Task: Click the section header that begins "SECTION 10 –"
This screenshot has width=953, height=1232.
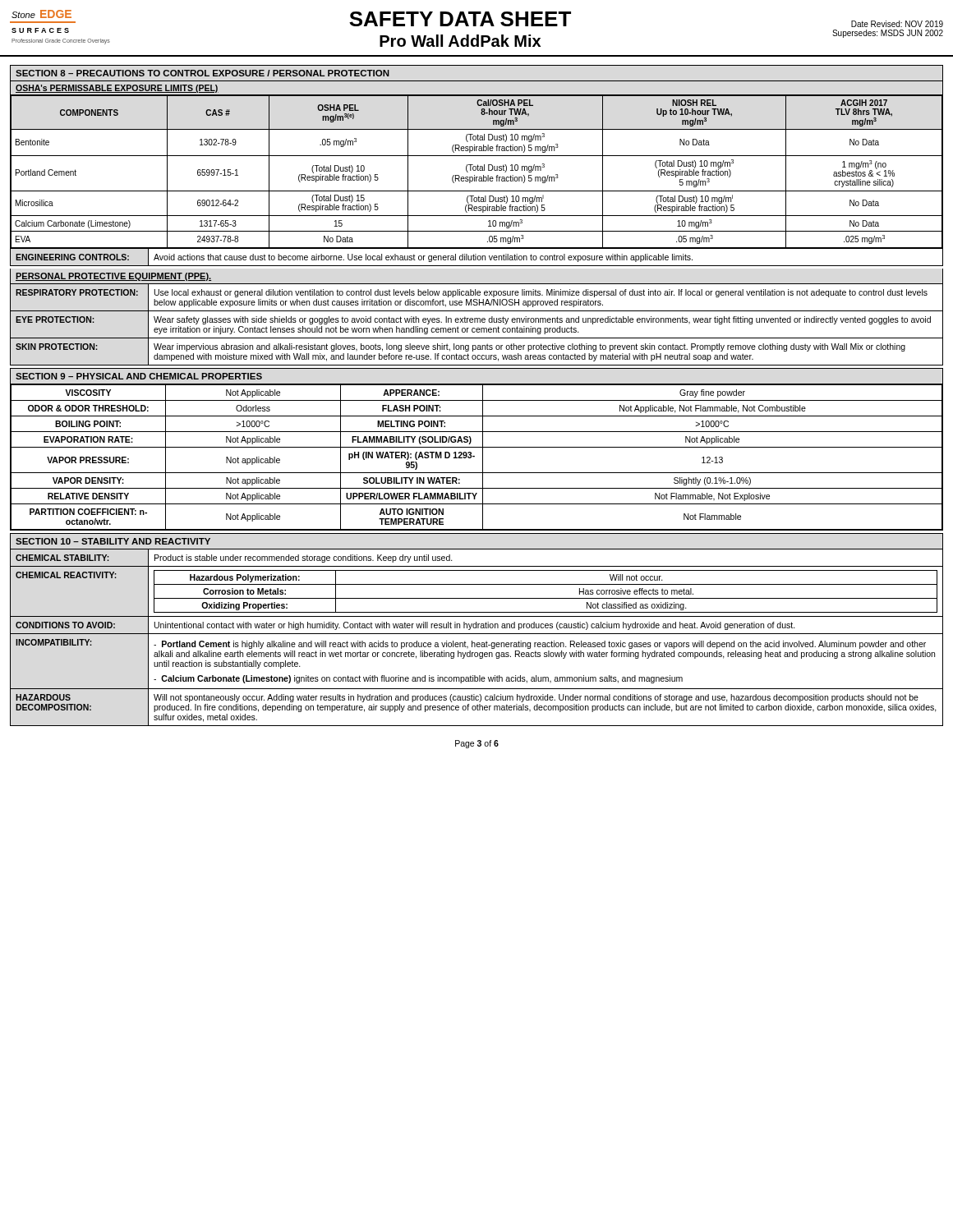Action: [113, 541]
